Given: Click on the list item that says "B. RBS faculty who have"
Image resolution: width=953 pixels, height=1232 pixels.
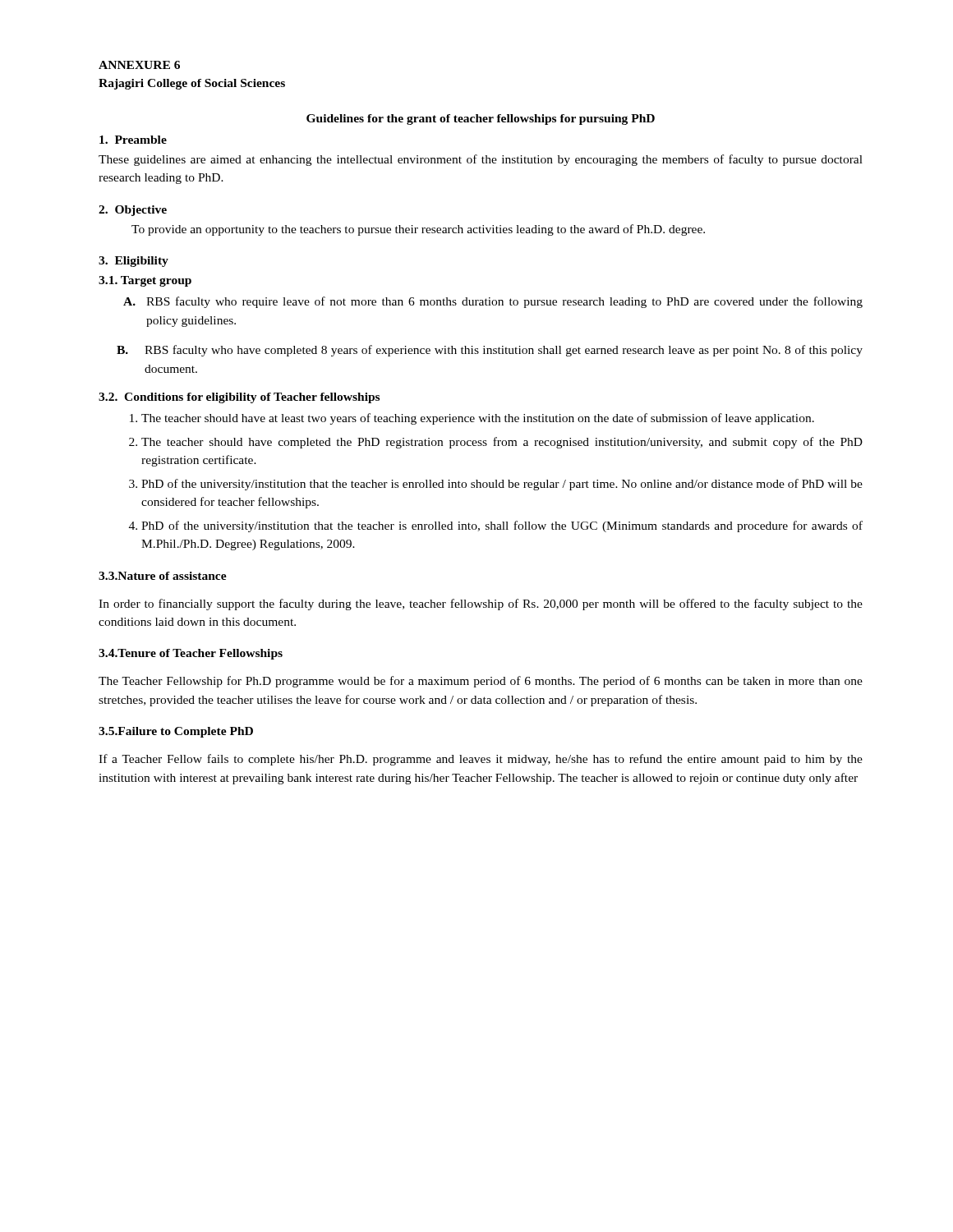Looking at the screenshot, I should (x=490, y=360).
